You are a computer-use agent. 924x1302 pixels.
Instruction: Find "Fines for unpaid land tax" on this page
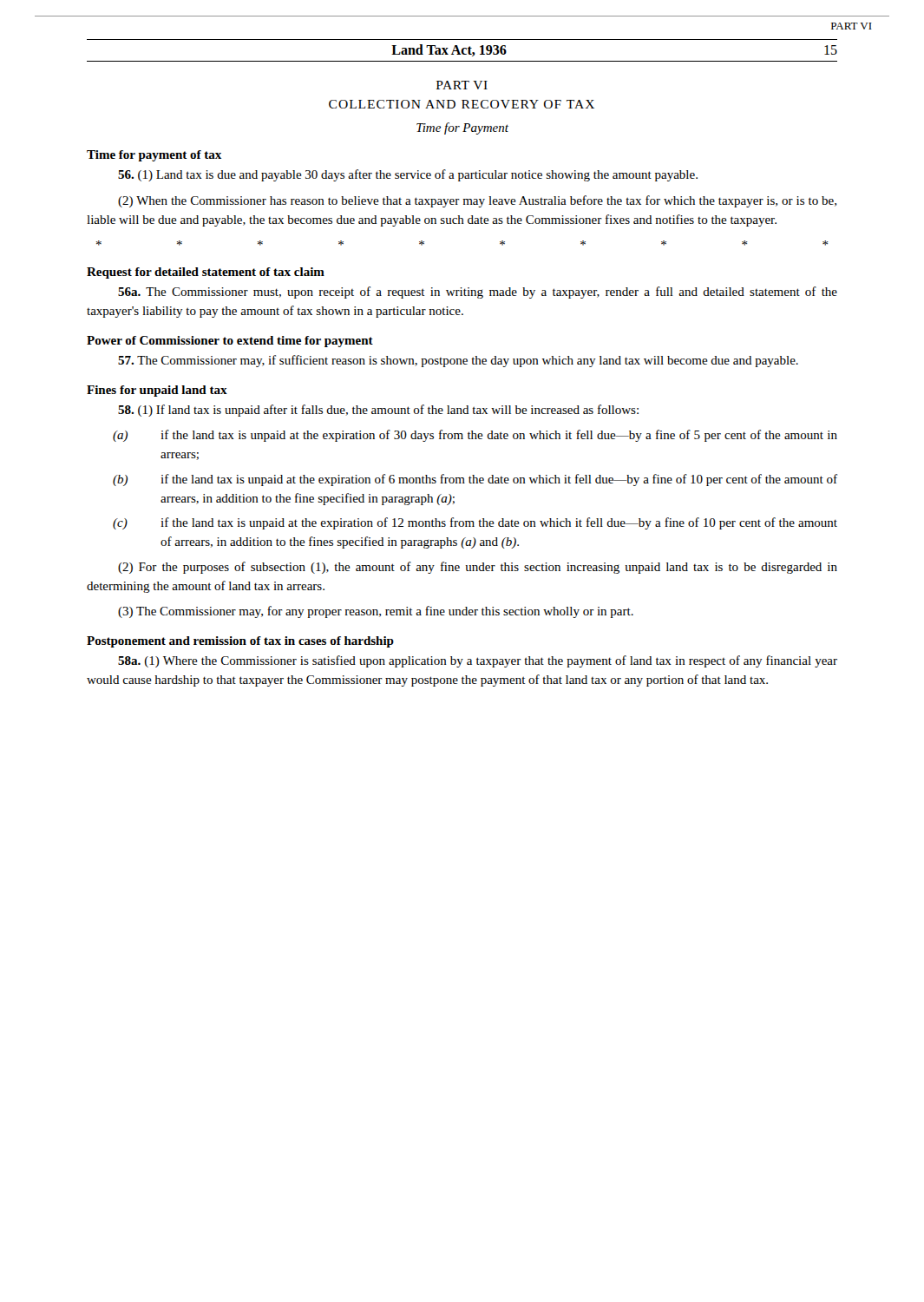tap(157, 389)
